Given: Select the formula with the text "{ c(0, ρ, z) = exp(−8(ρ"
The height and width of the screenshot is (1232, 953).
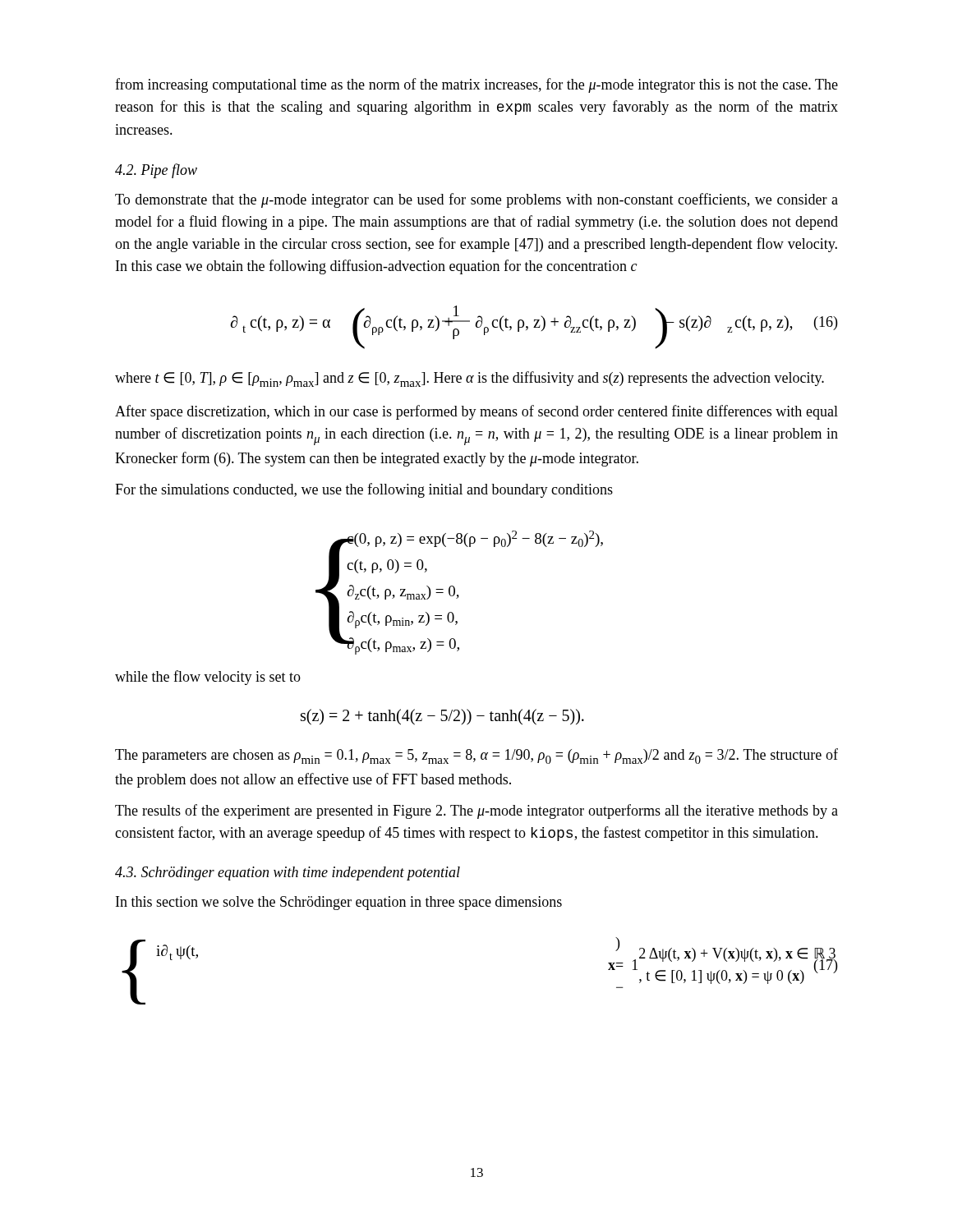Looking at the screenshot, I should 476,583.
